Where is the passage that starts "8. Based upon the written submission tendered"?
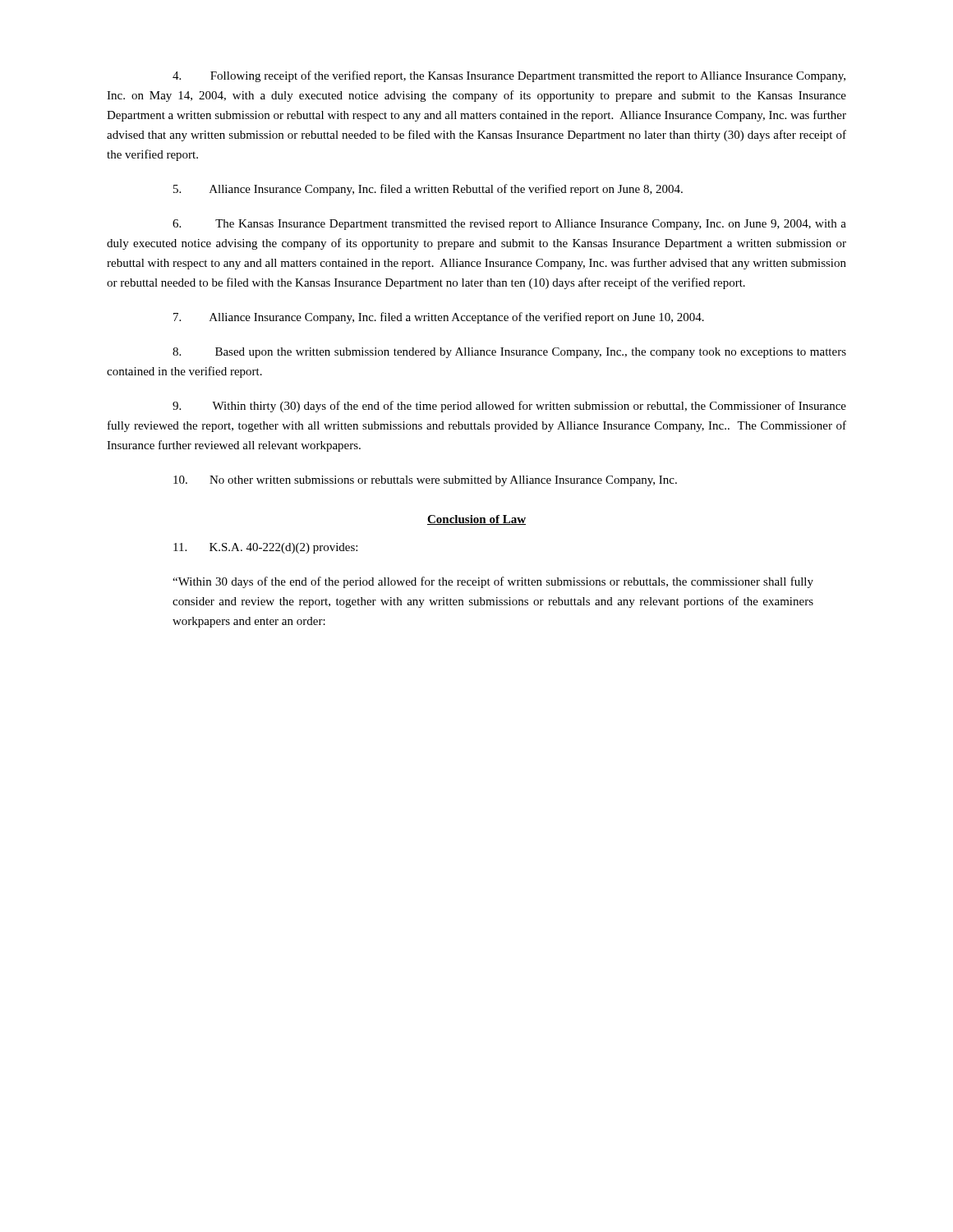Viewport: 953px width, 1232px height. [476, 361]
